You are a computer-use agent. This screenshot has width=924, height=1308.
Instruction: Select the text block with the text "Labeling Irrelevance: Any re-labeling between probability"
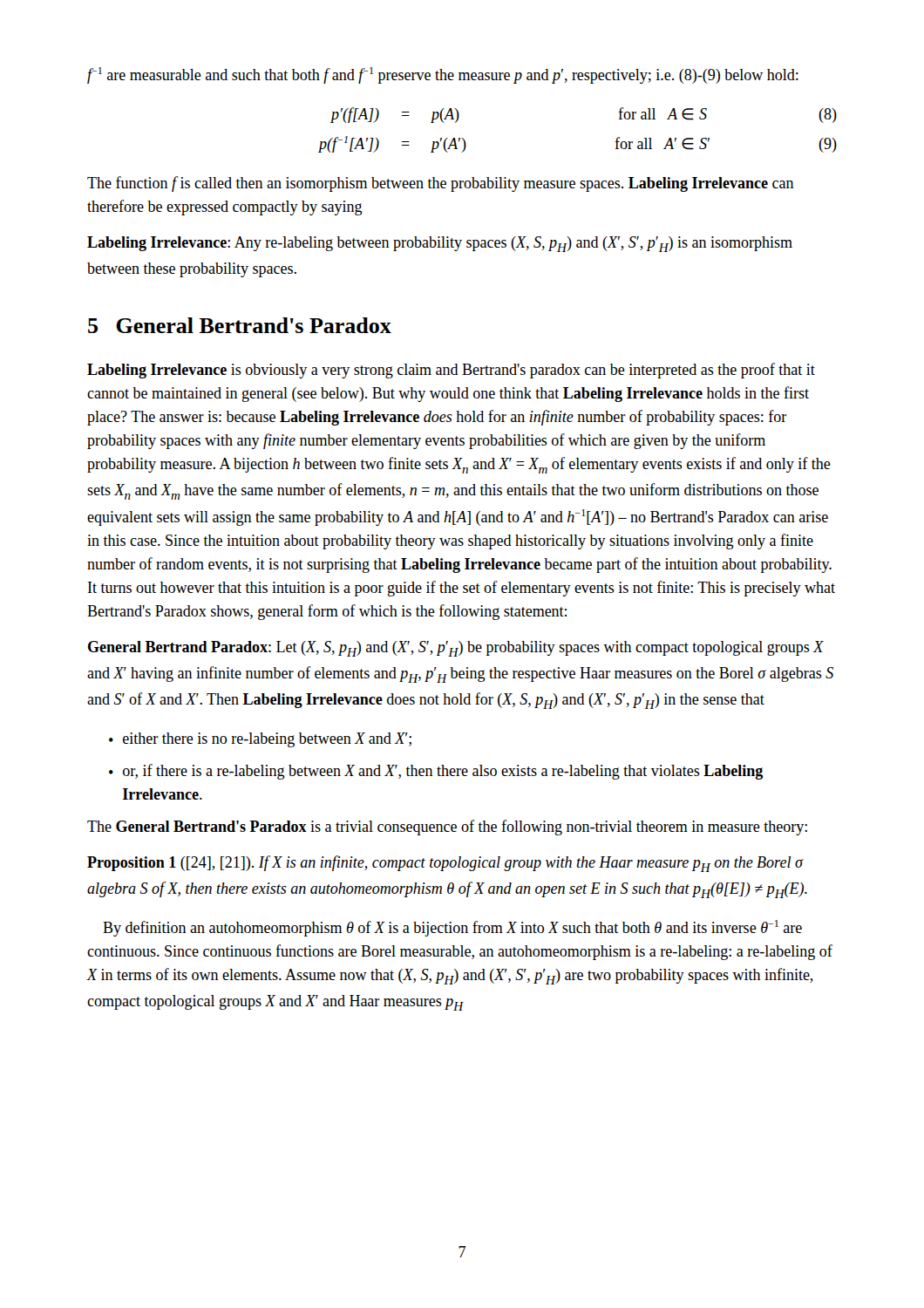pos(440,256)
